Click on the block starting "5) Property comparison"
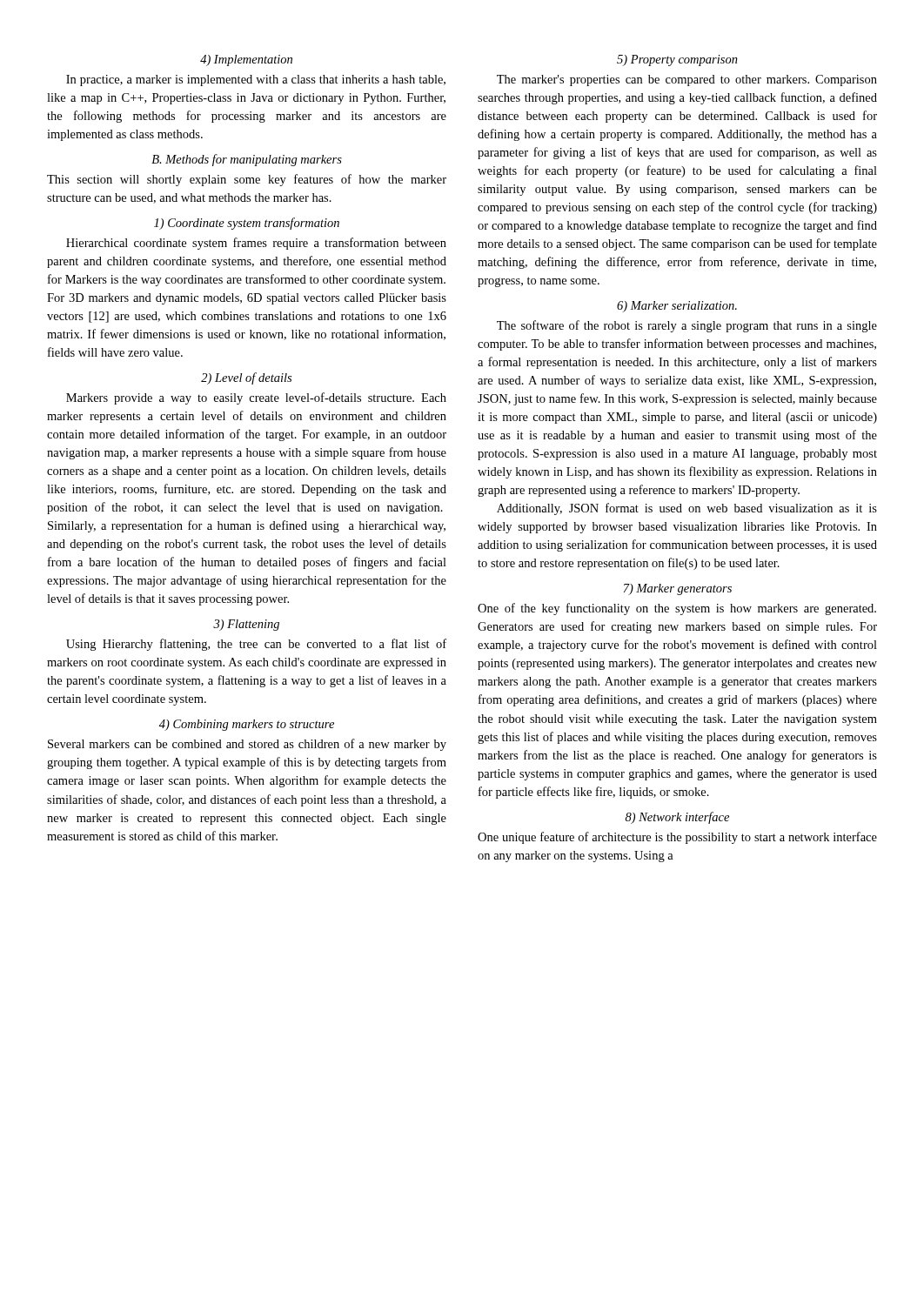The width and height of the screenshot is (924, 1305). coord(677,59)
